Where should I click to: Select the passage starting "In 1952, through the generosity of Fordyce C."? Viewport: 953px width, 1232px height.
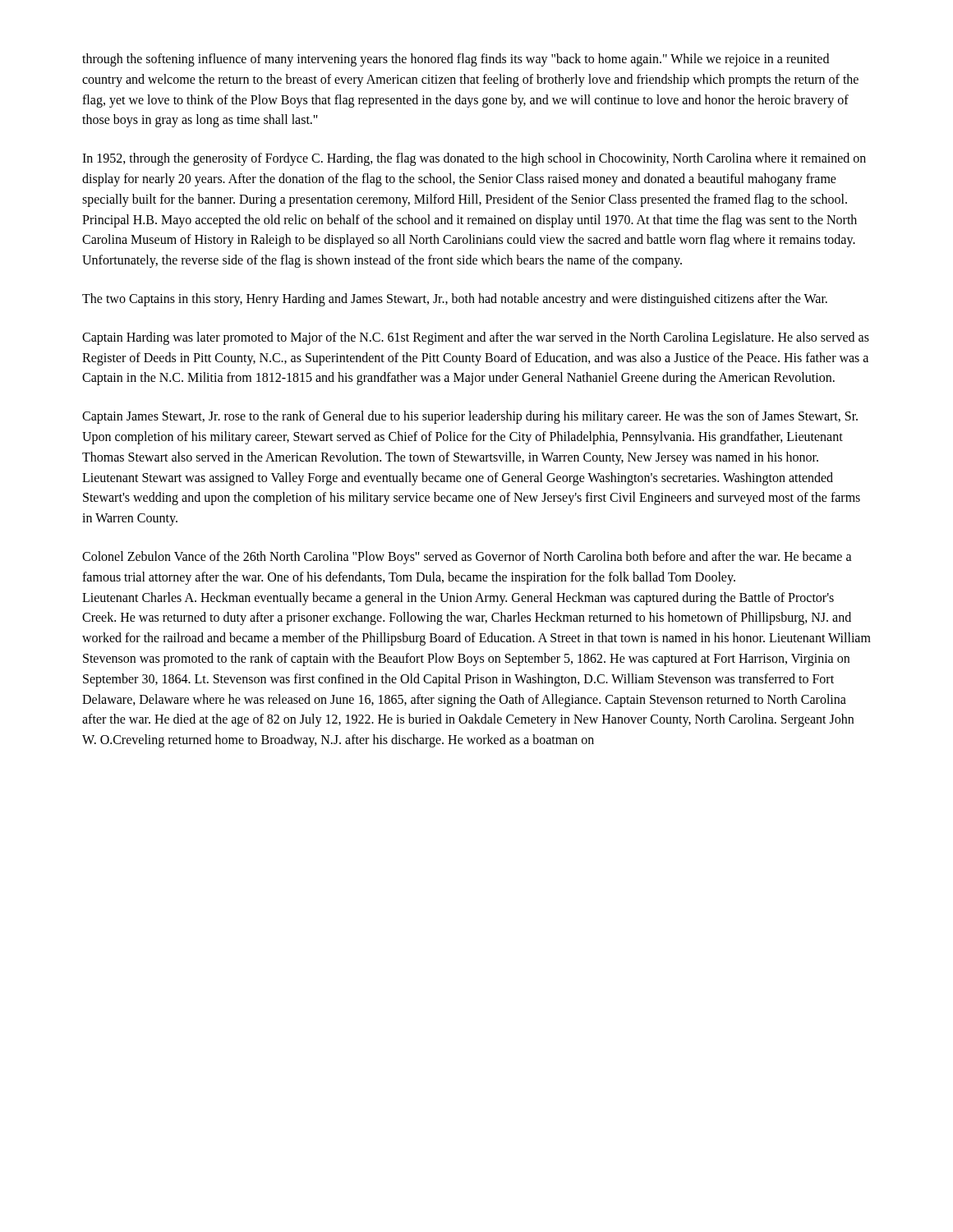point(474,209)
